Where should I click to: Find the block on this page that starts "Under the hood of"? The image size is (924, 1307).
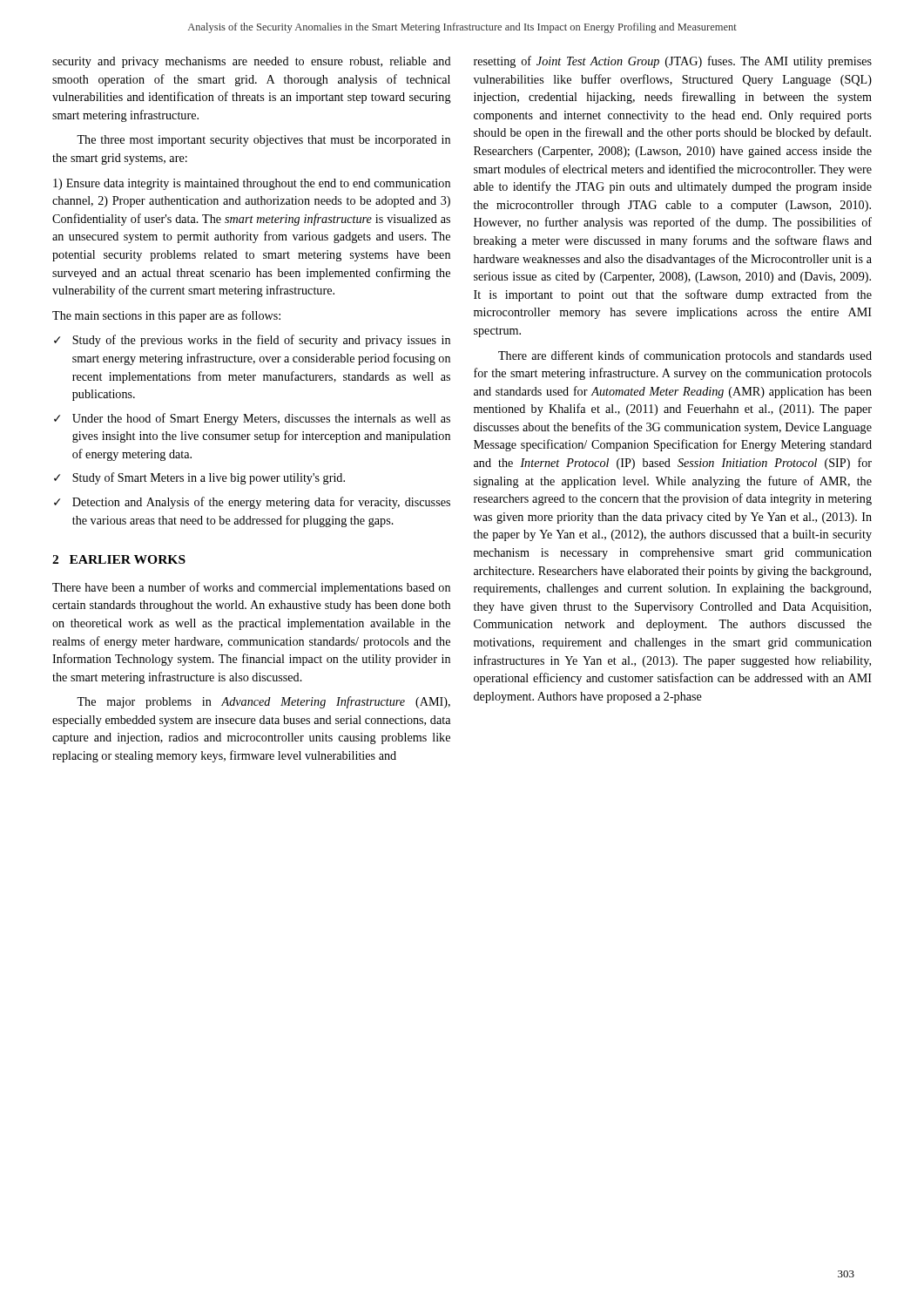coord(261,436)
